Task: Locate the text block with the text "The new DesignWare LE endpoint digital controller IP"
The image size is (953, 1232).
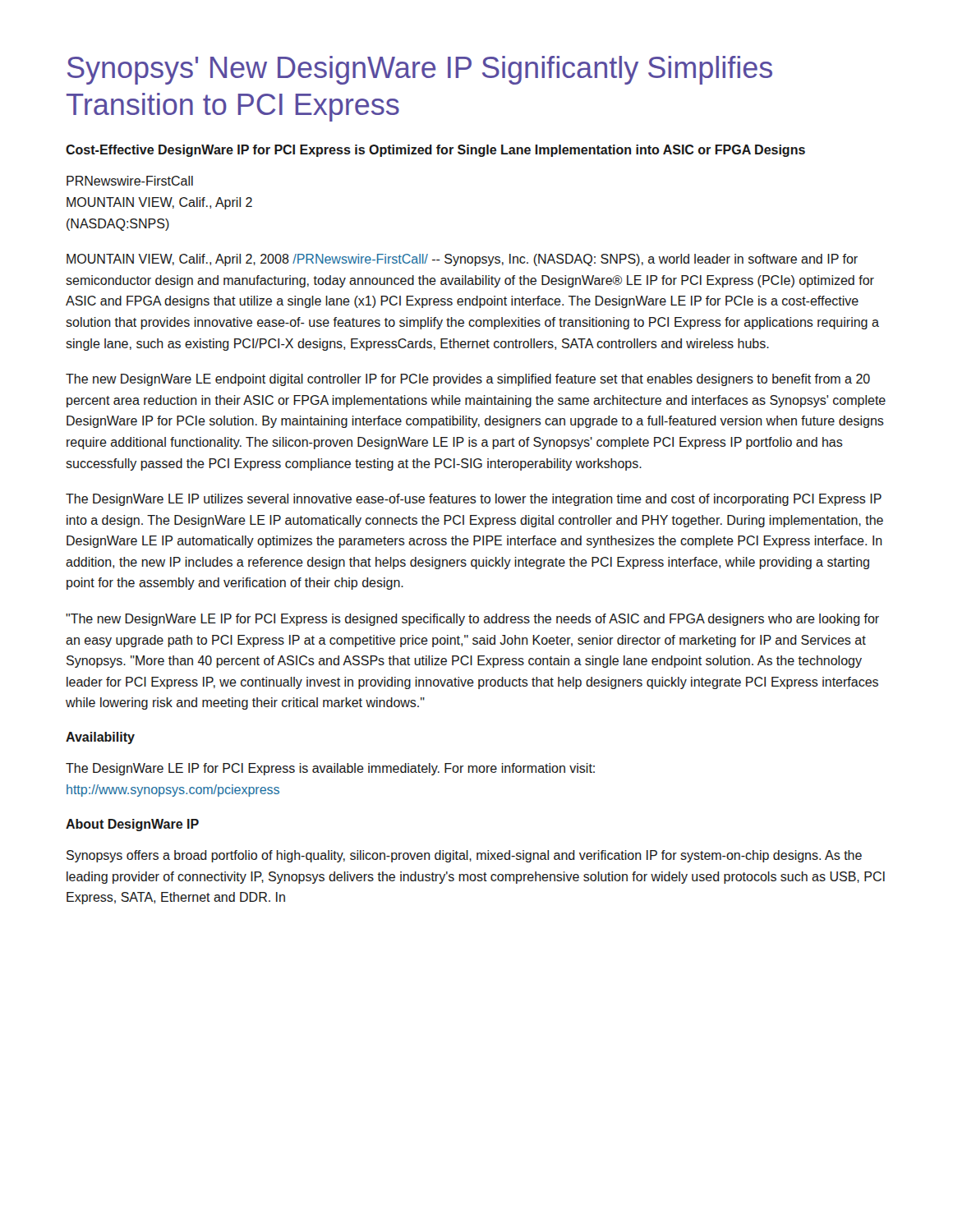Action: pyautogui.click(x=476, y=421)
